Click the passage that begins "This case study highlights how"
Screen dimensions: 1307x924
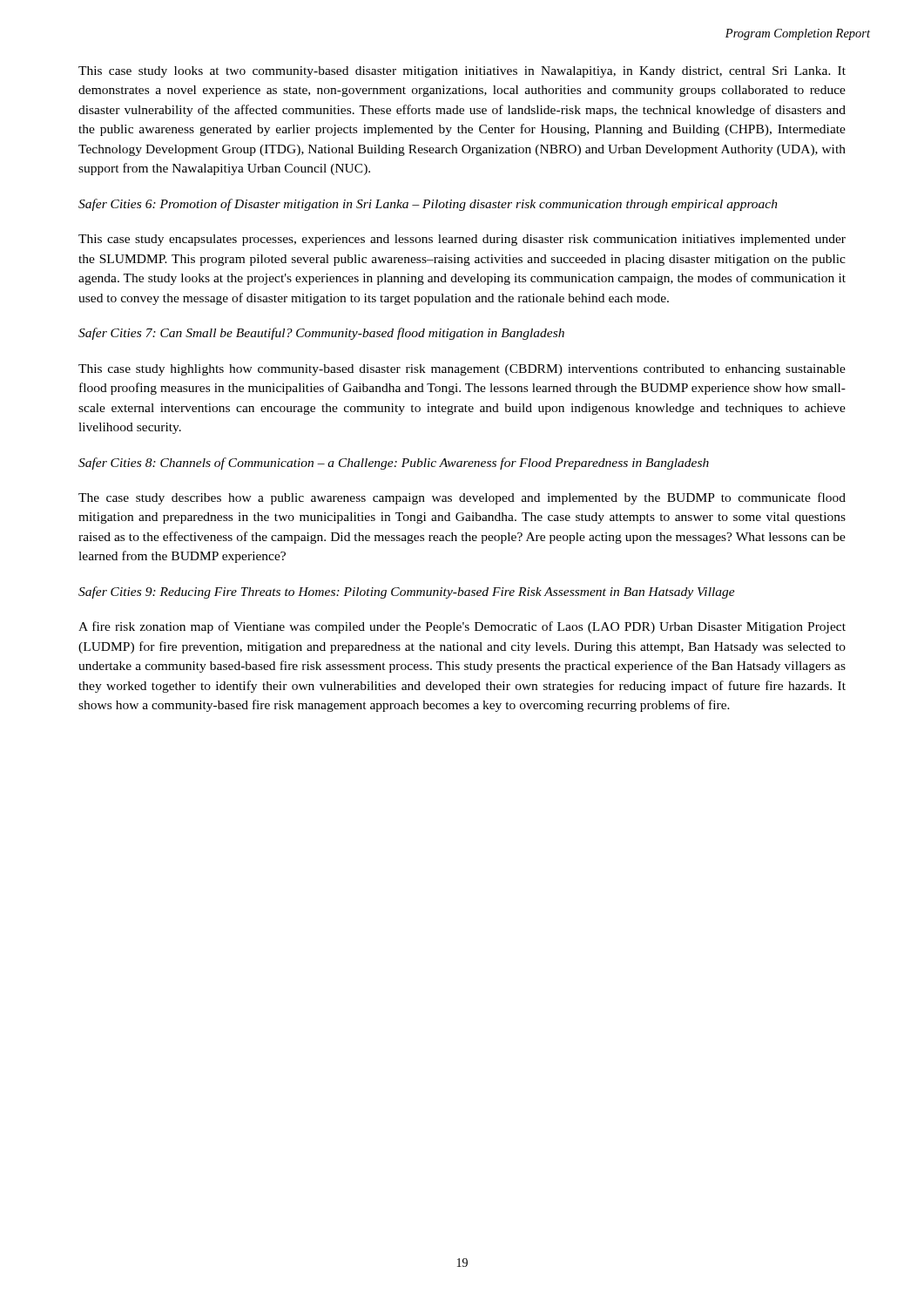point(462,397)
